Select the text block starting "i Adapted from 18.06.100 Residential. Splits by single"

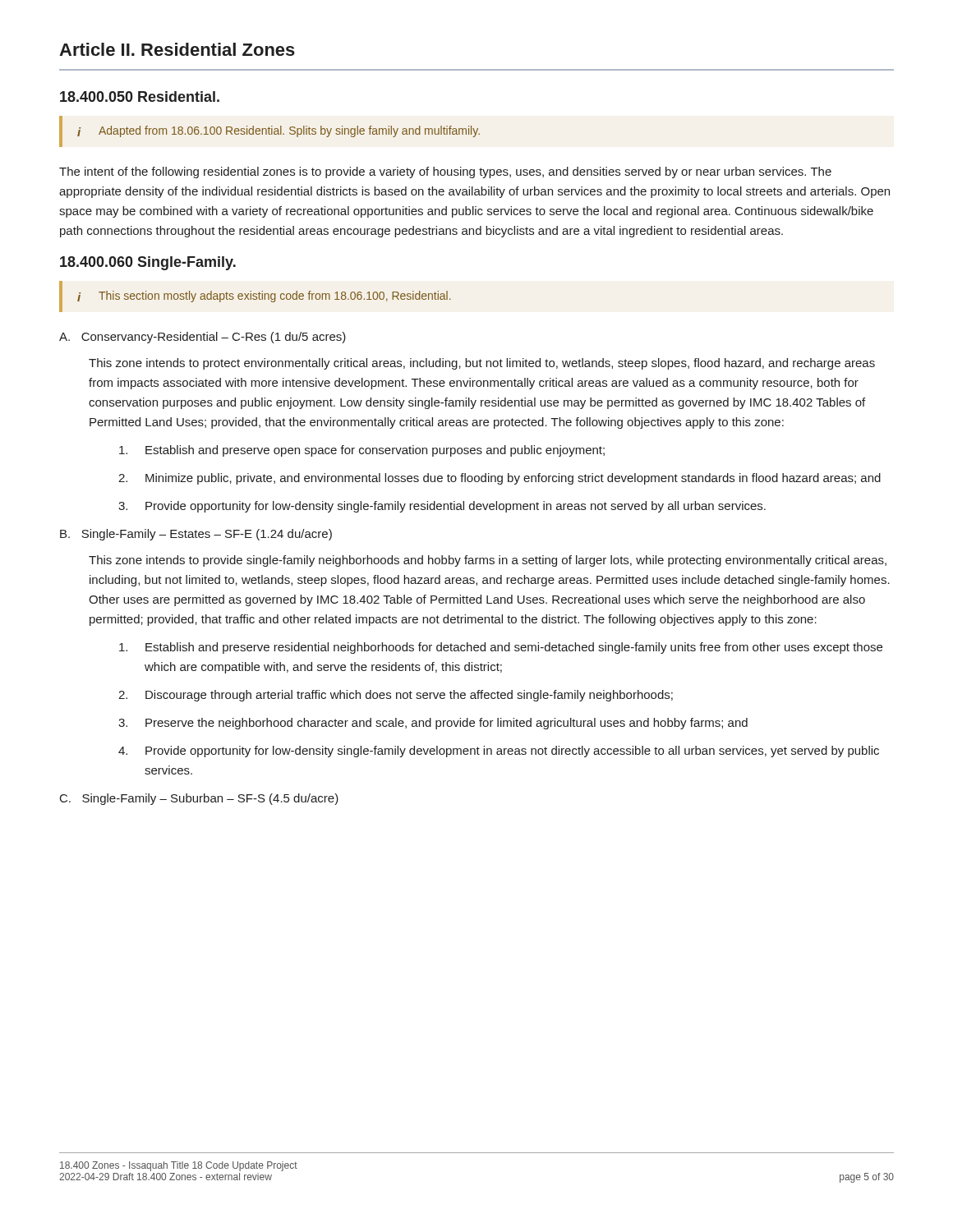coord(279,131)
